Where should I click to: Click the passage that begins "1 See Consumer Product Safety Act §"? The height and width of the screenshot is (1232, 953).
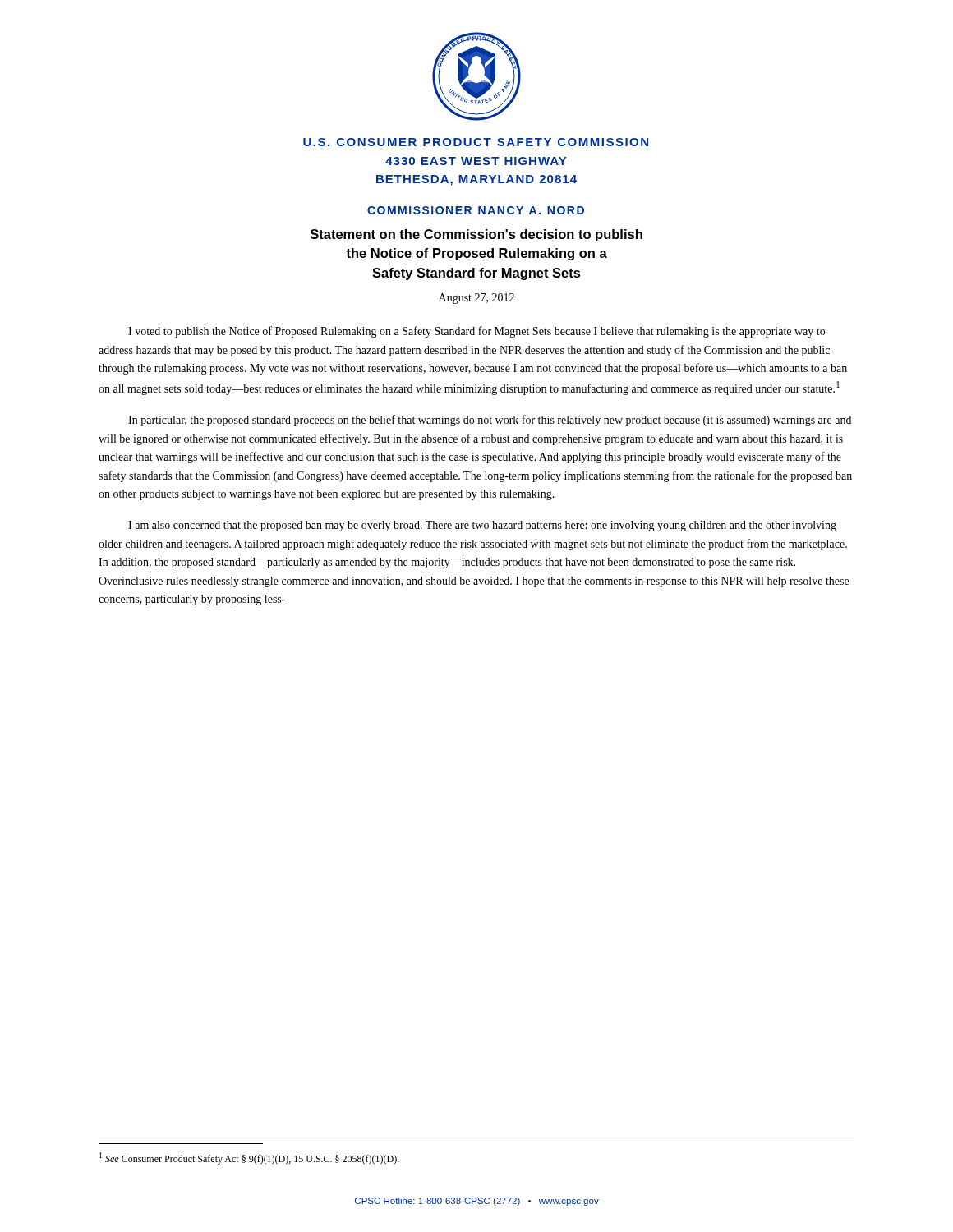[x=249, y=1158]
